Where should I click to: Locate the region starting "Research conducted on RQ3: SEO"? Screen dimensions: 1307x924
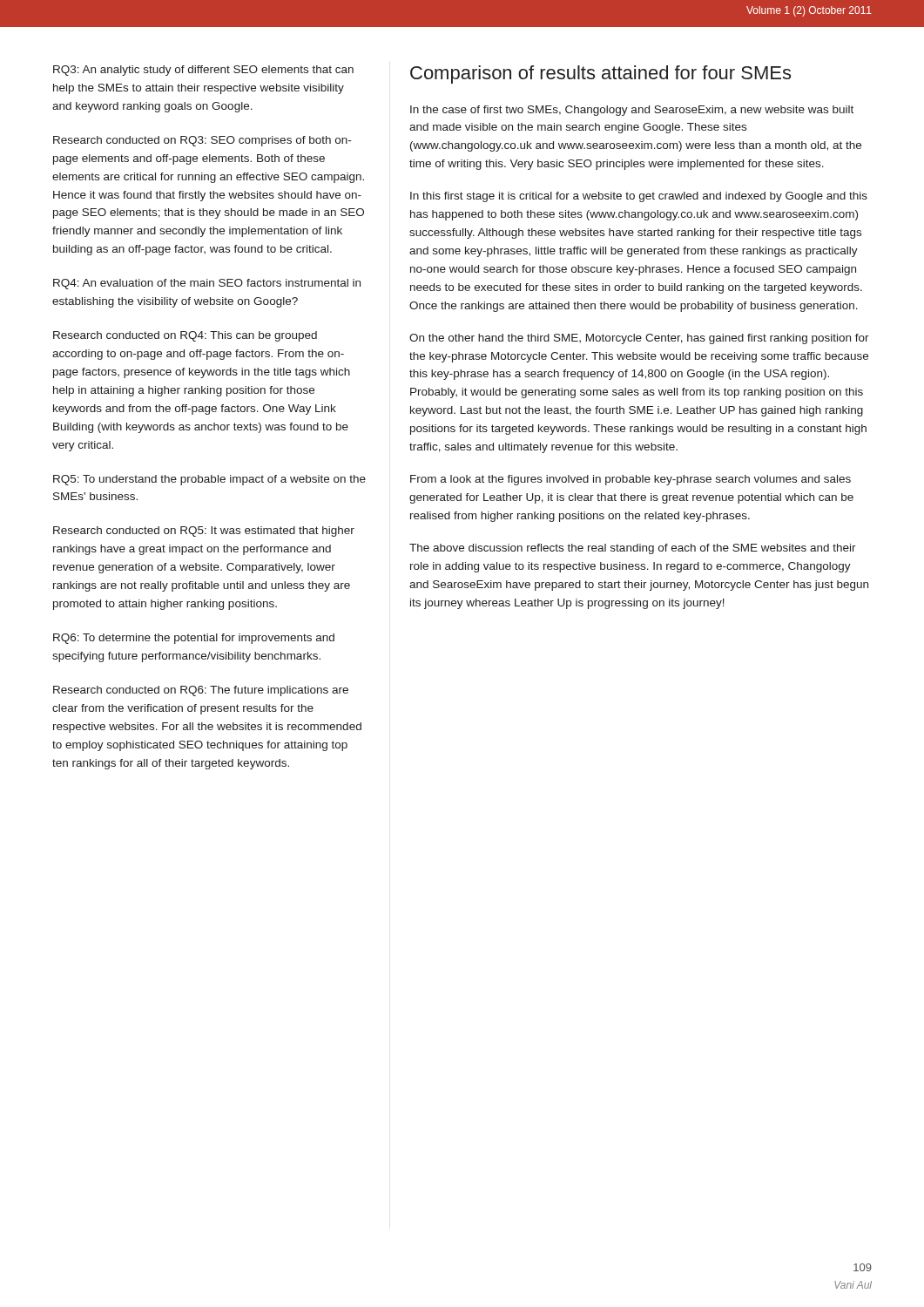209,194
